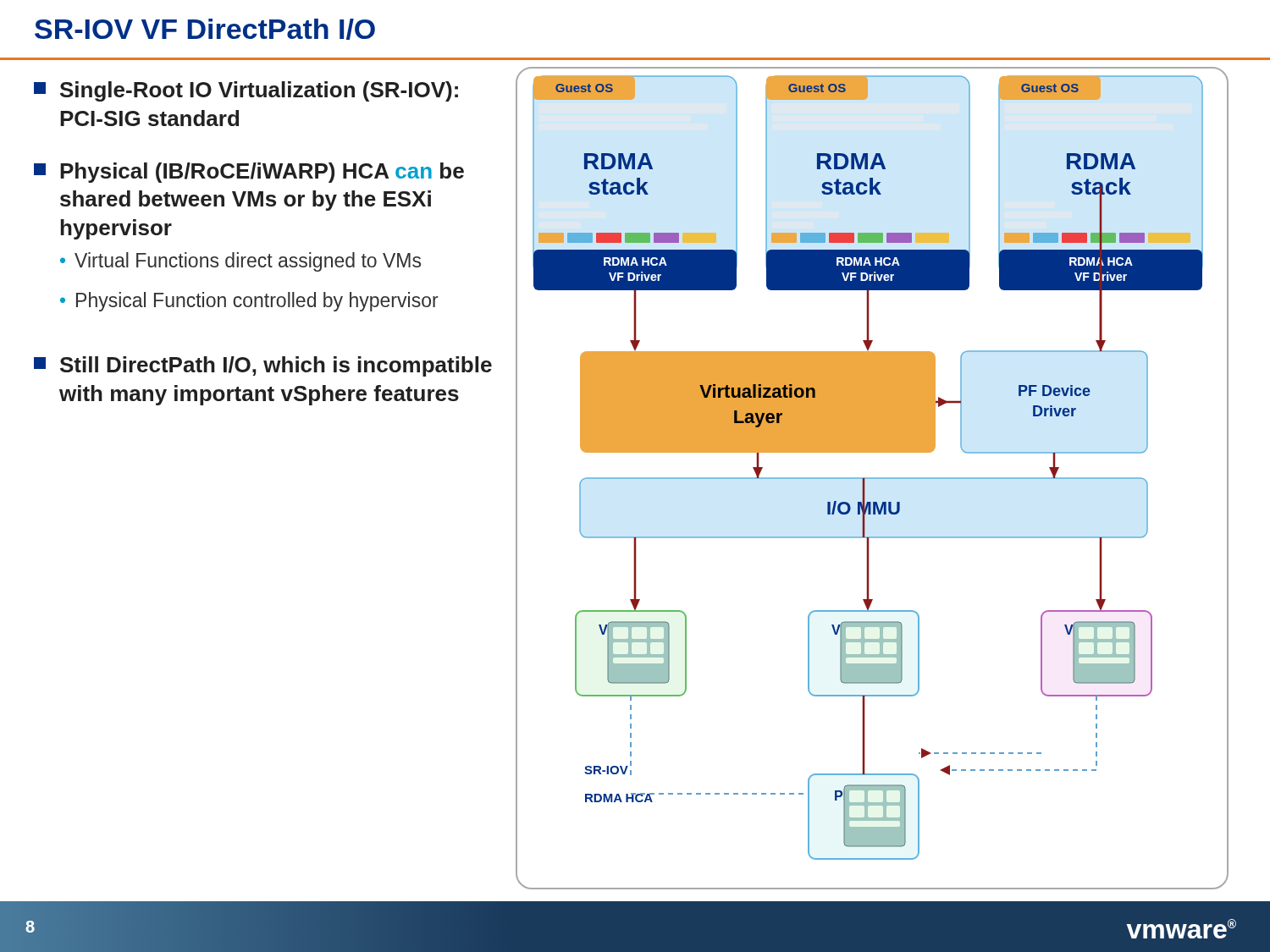This screenshot has width=1270, height=952.
Task: Find the text block starting "Virtual Functions direct"
Action: (248, 261)
